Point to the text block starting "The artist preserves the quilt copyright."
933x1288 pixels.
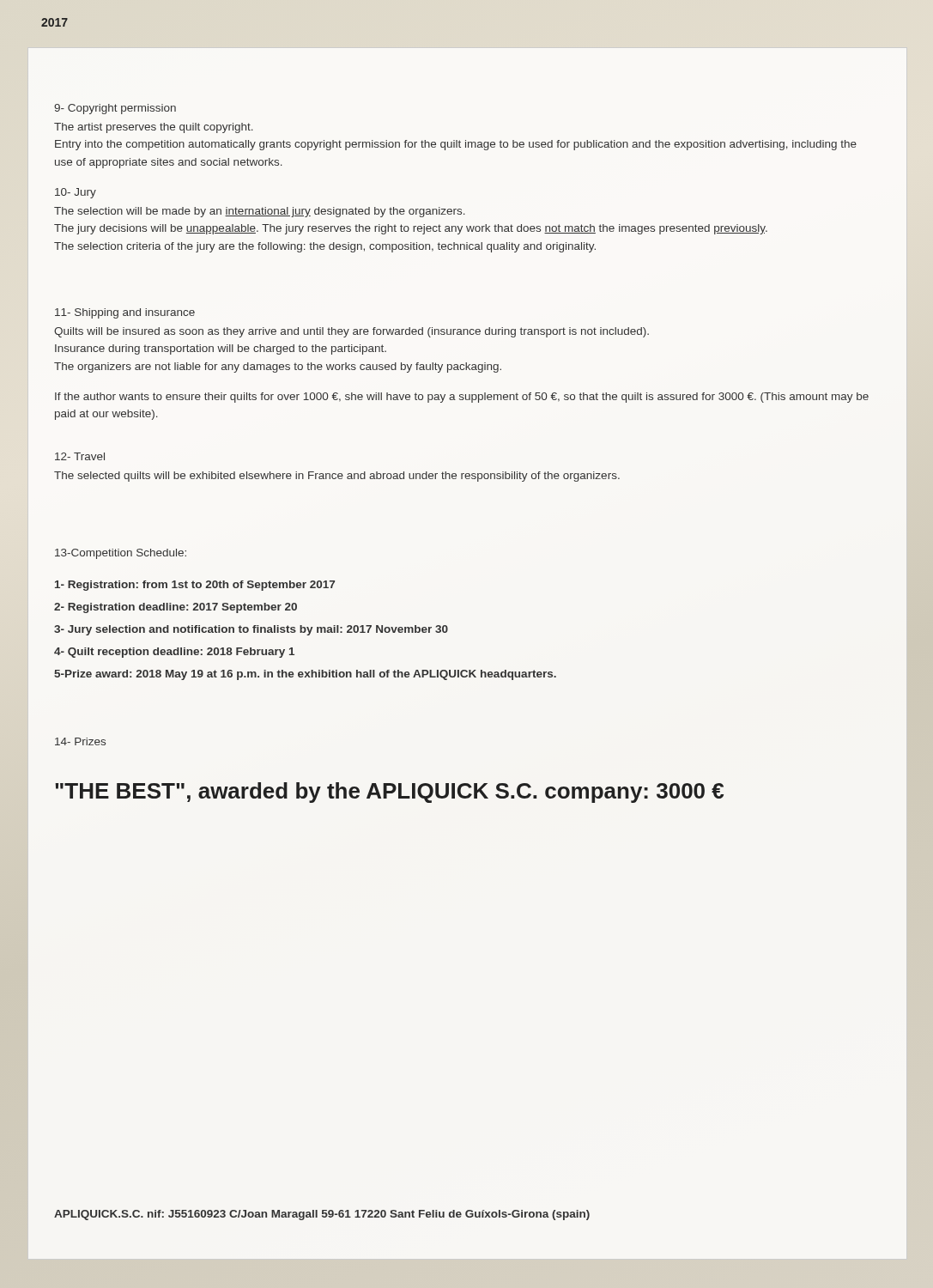466,145
